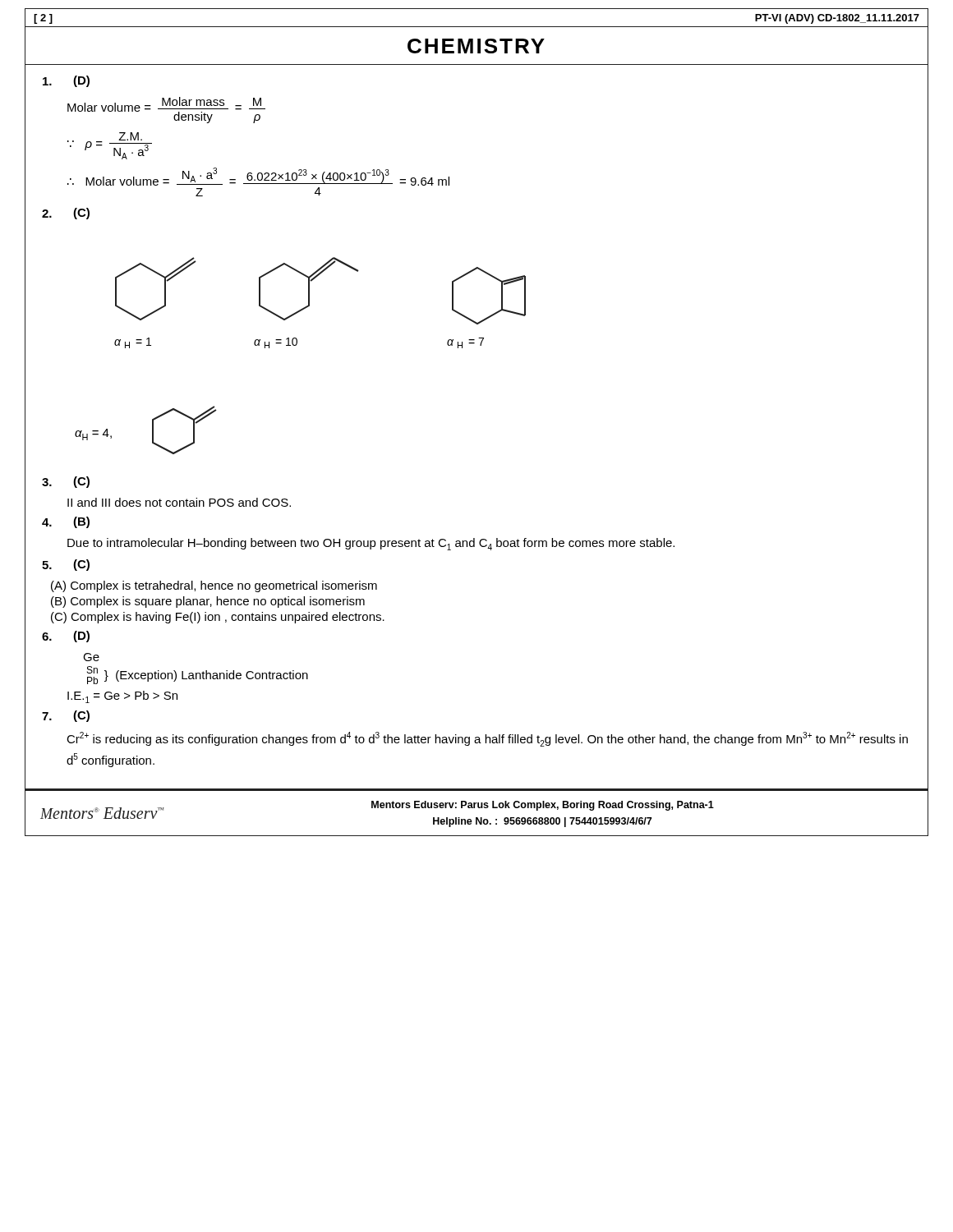Find the formula that reads "∴ Molar volume = NA · a3 Z"
Screen dimensions: 1232x953
(x=258, y=183)
